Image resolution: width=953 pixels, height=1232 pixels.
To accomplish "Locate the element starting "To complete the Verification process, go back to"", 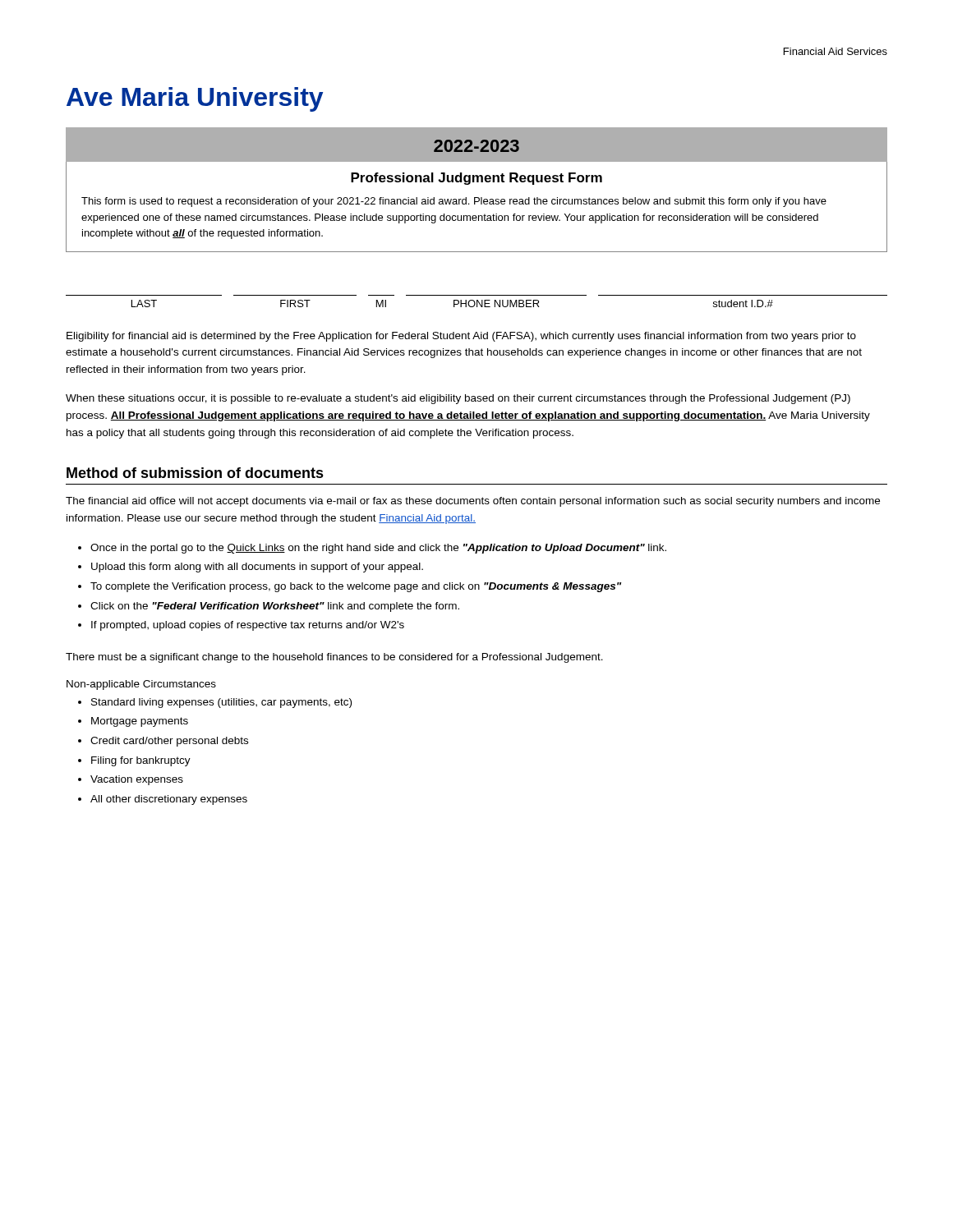I will click(x=356, y=586).
